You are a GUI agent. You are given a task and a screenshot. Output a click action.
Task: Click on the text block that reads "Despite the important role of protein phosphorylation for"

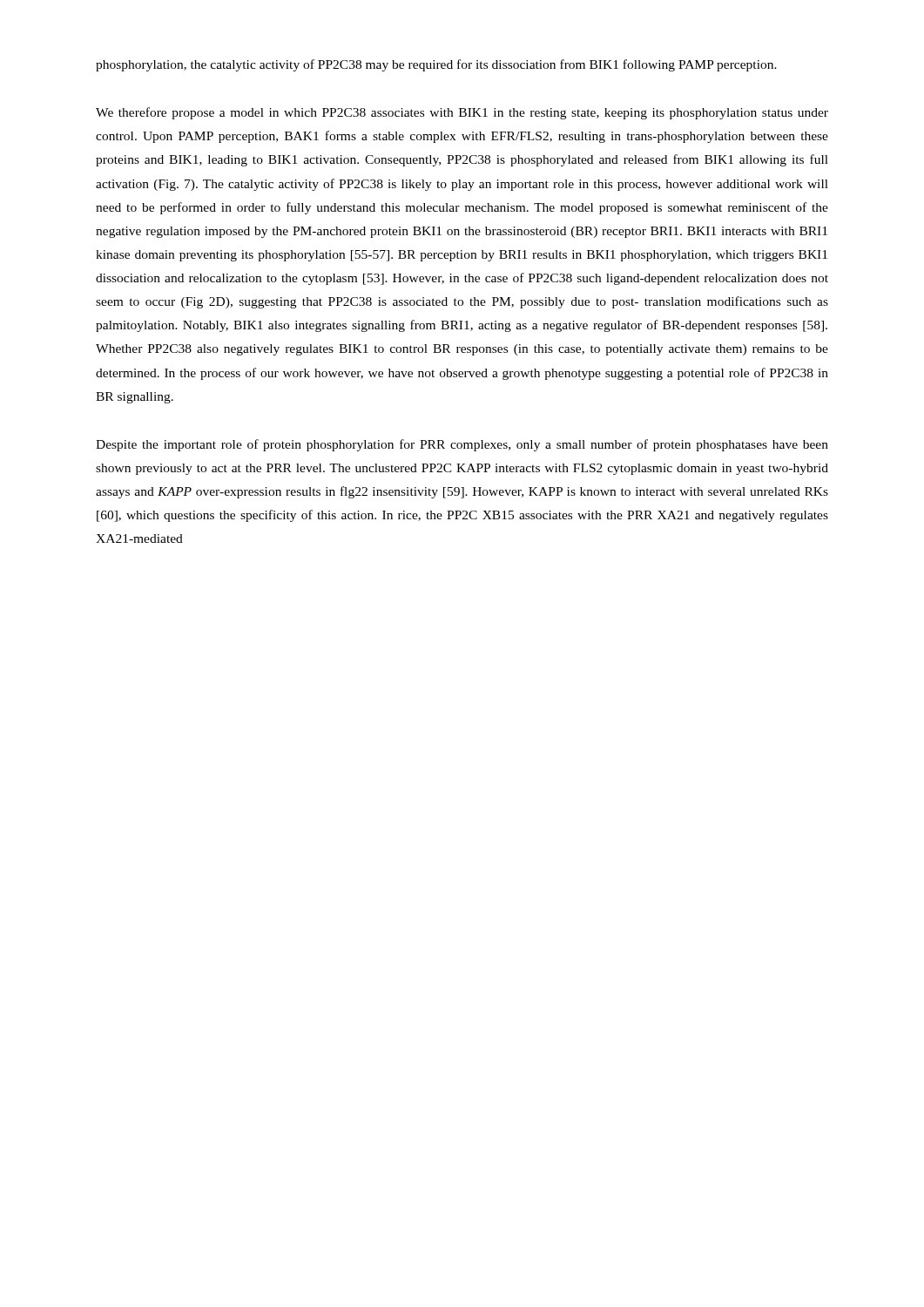462,491
